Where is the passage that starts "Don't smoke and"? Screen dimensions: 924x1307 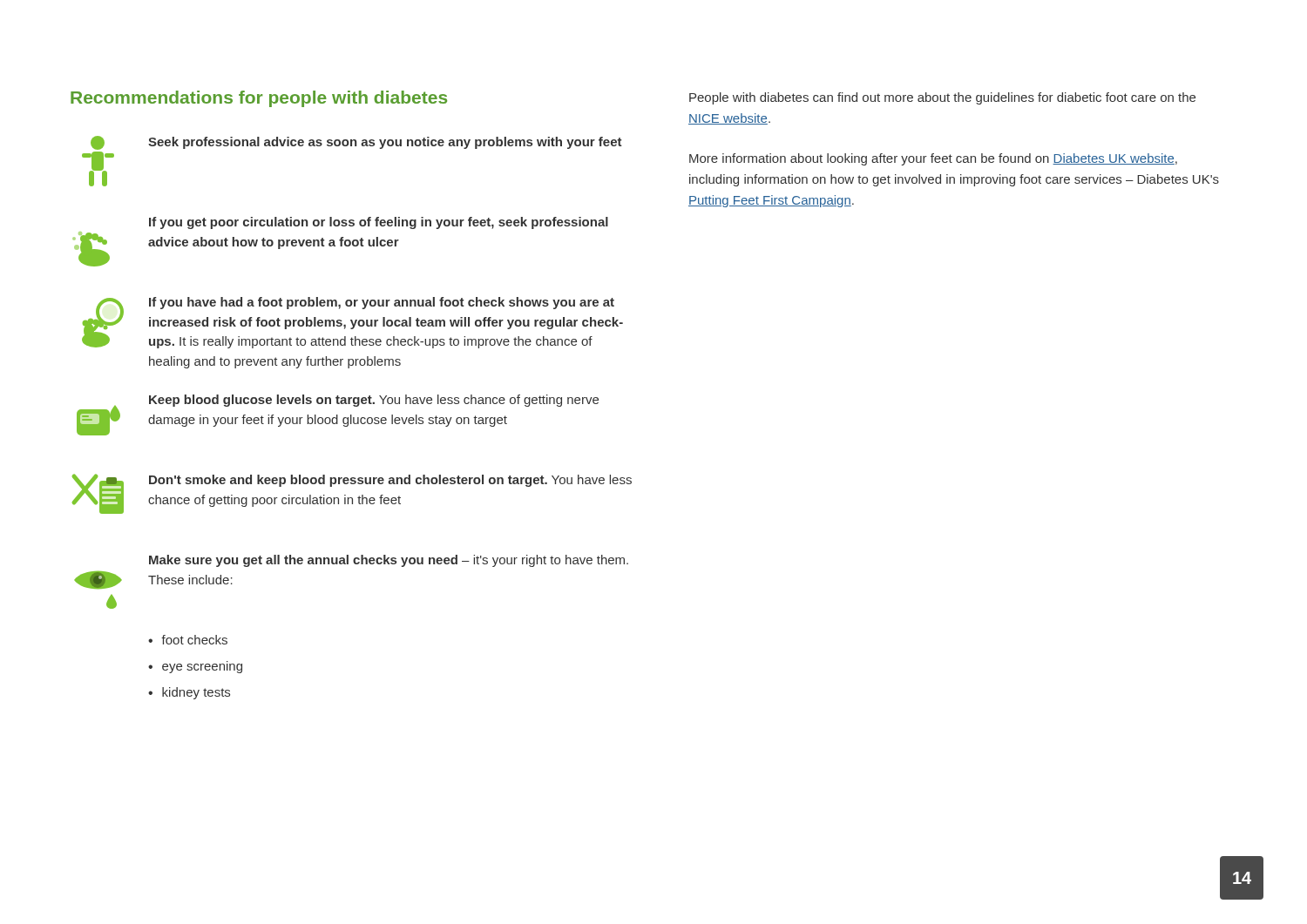[353, 501]
